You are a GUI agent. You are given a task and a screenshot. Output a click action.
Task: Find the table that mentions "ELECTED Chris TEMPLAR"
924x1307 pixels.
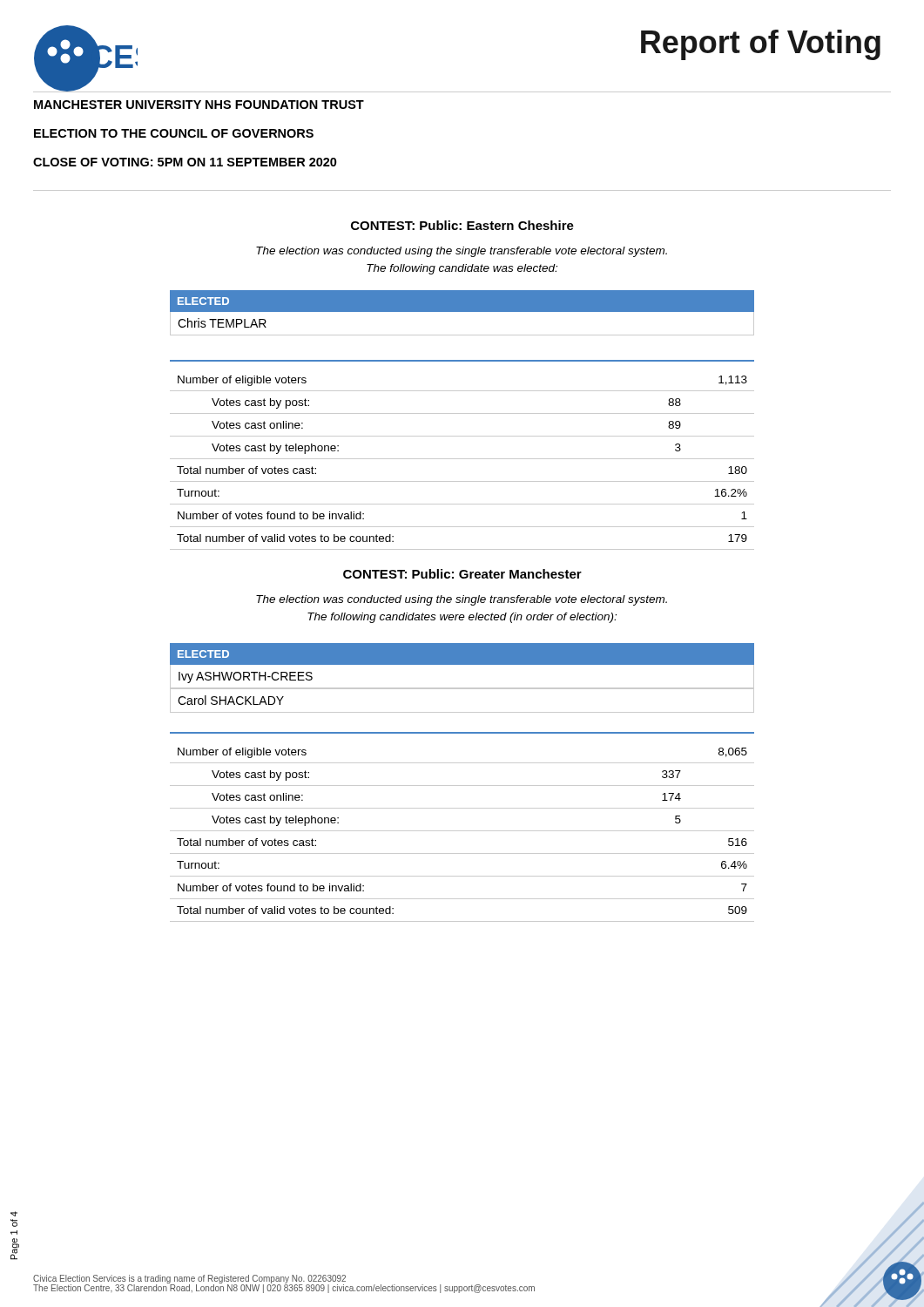point(462,313)
